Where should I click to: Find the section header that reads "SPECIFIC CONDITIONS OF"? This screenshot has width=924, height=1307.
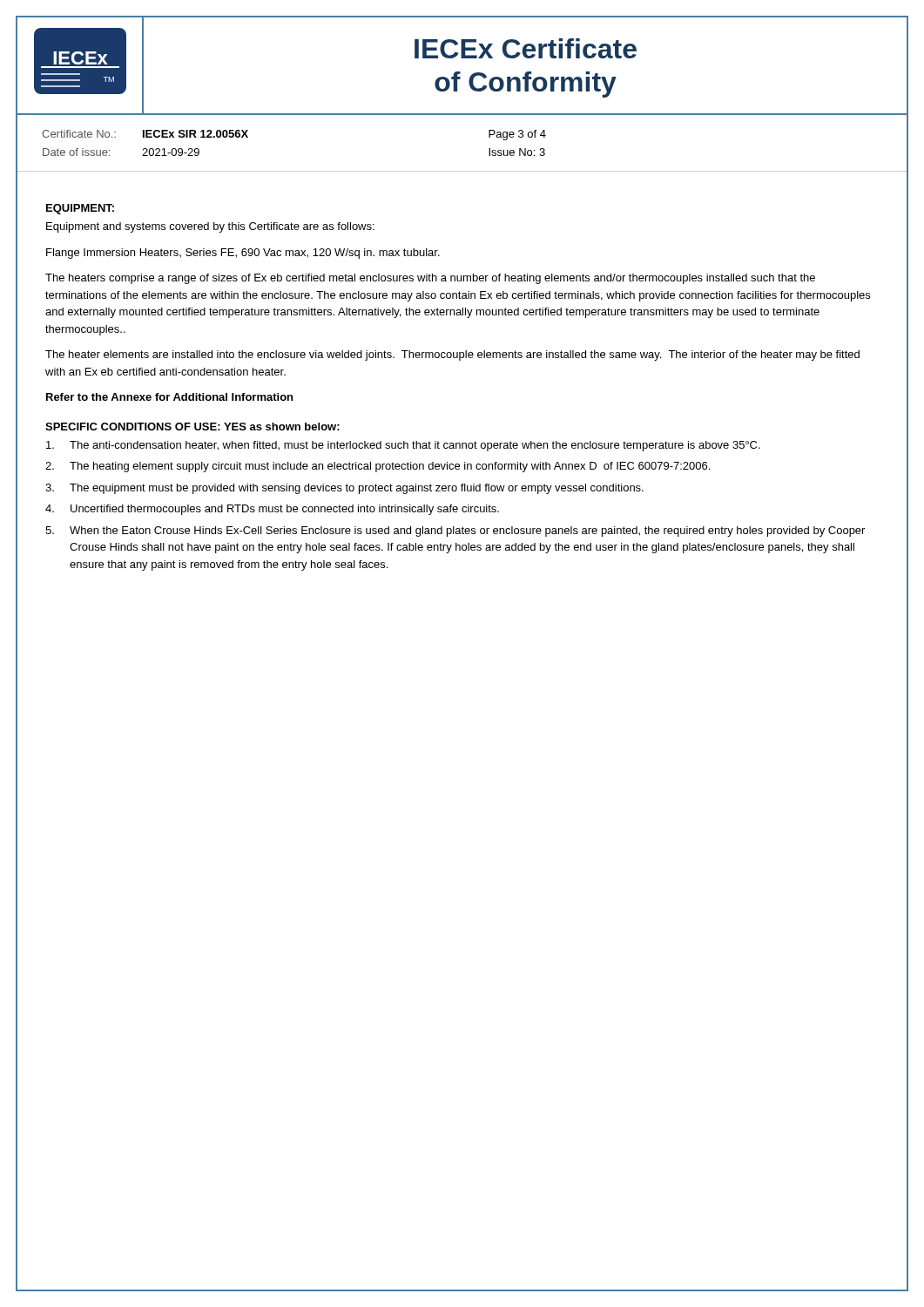click(193, 426)
